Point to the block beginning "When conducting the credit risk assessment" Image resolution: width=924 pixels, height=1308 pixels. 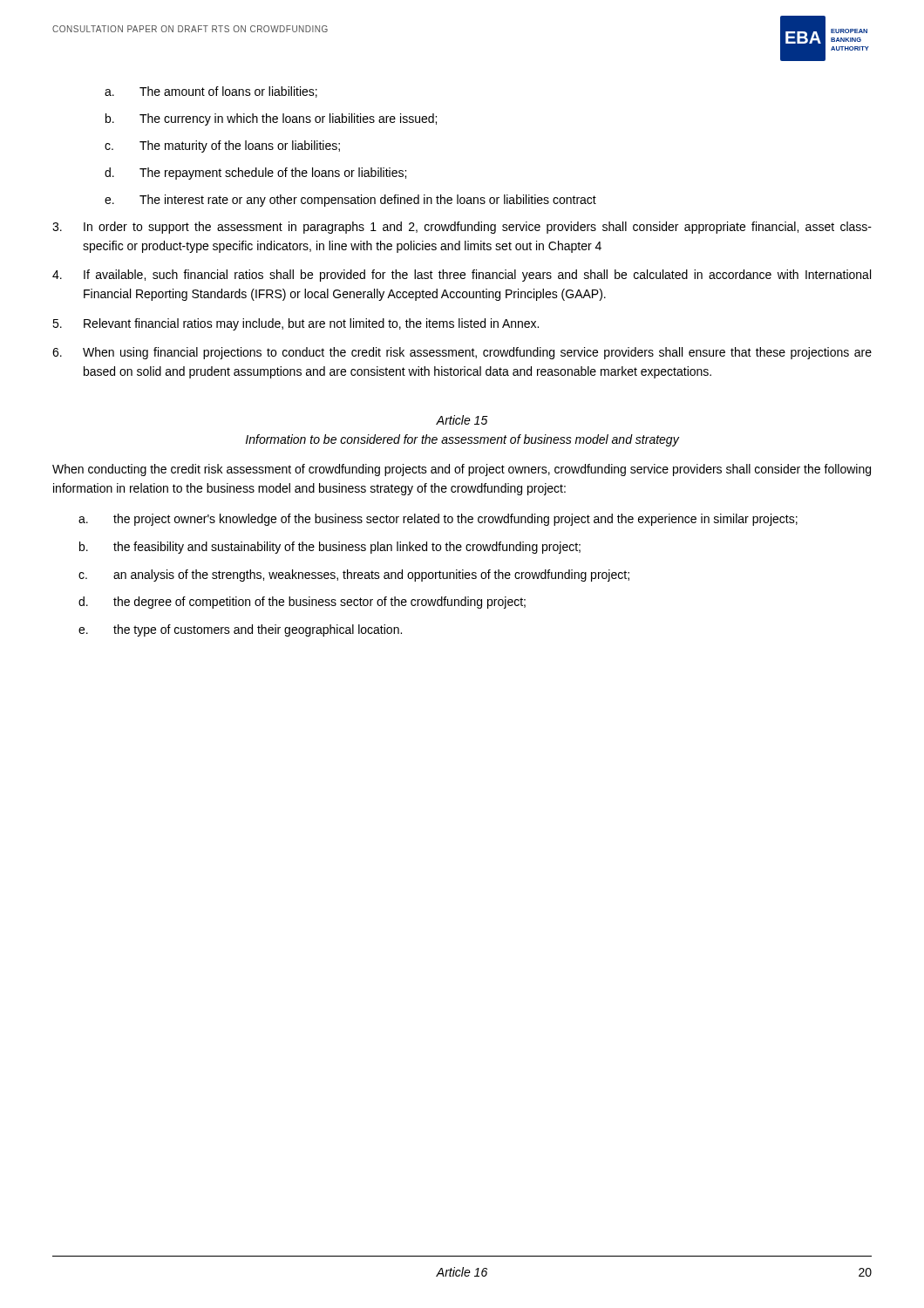coord(462,478)
